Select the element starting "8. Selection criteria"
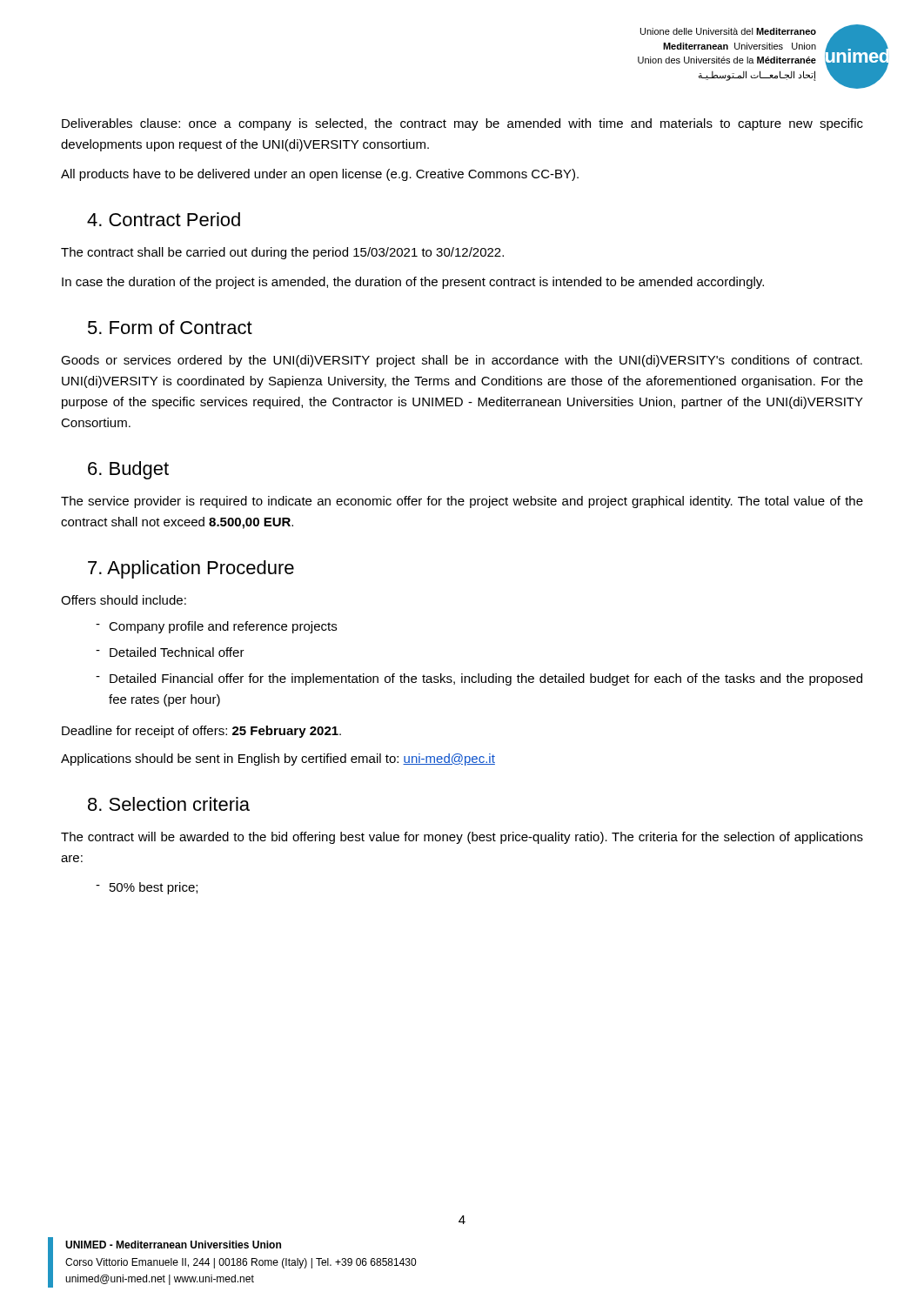924x1305 pixels. [168, 804]
